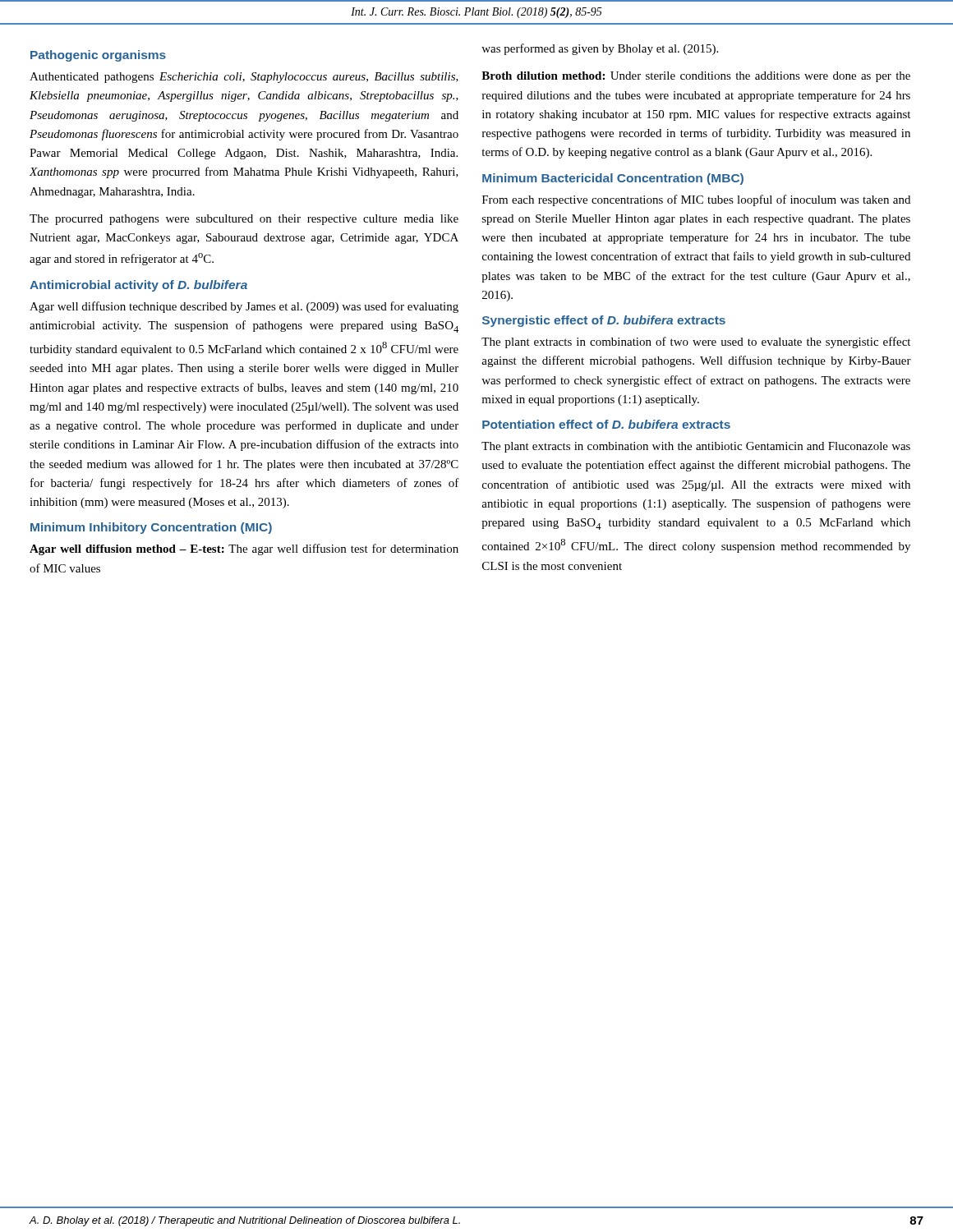Select the text starting "The procurred pathogens were"
The image size is (953, 1232).
point(244,239)
